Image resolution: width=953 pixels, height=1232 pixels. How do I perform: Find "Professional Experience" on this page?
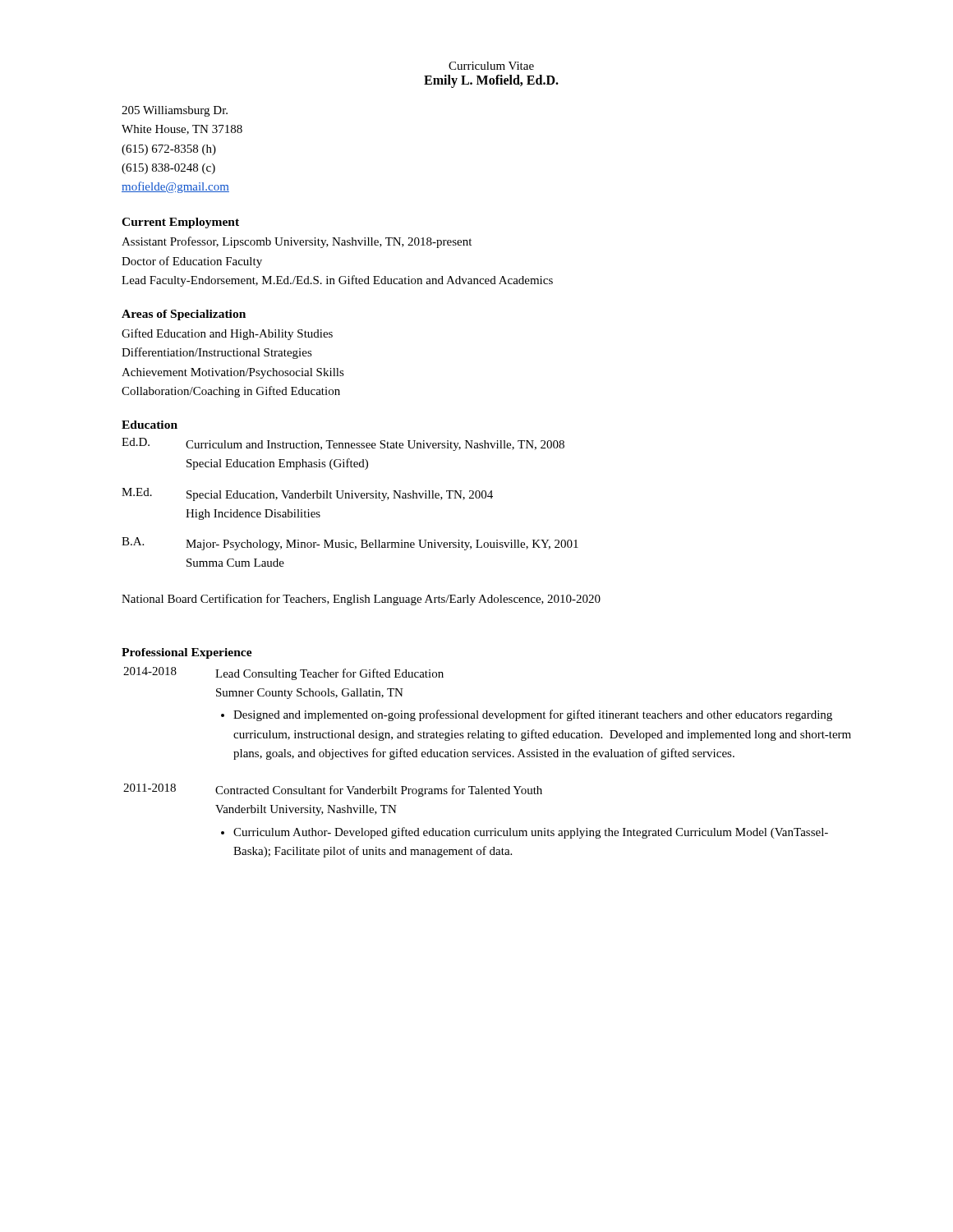coord(187,652)
